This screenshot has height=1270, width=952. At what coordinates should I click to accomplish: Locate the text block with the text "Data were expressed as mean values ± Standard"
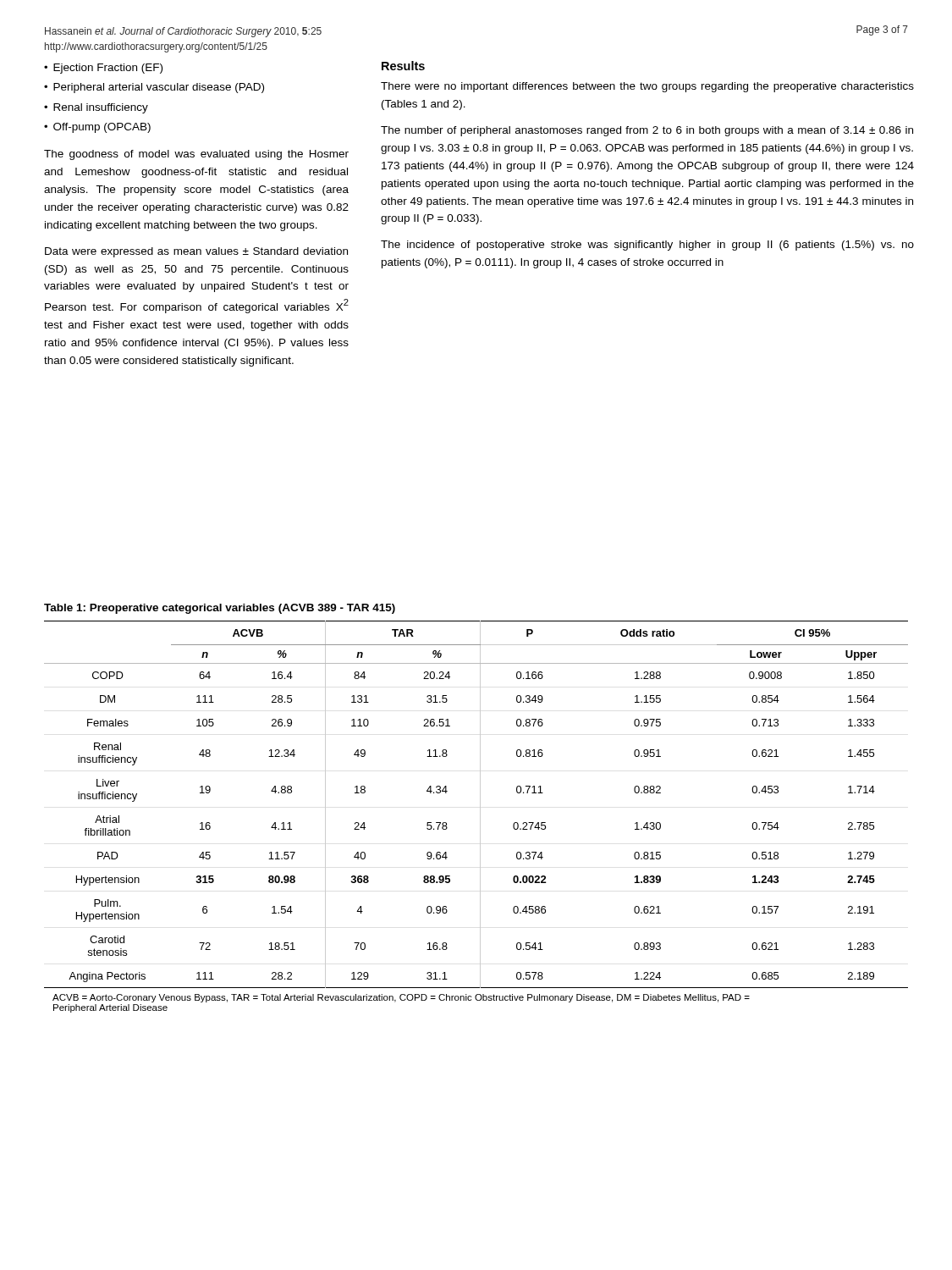coord(196,305)
